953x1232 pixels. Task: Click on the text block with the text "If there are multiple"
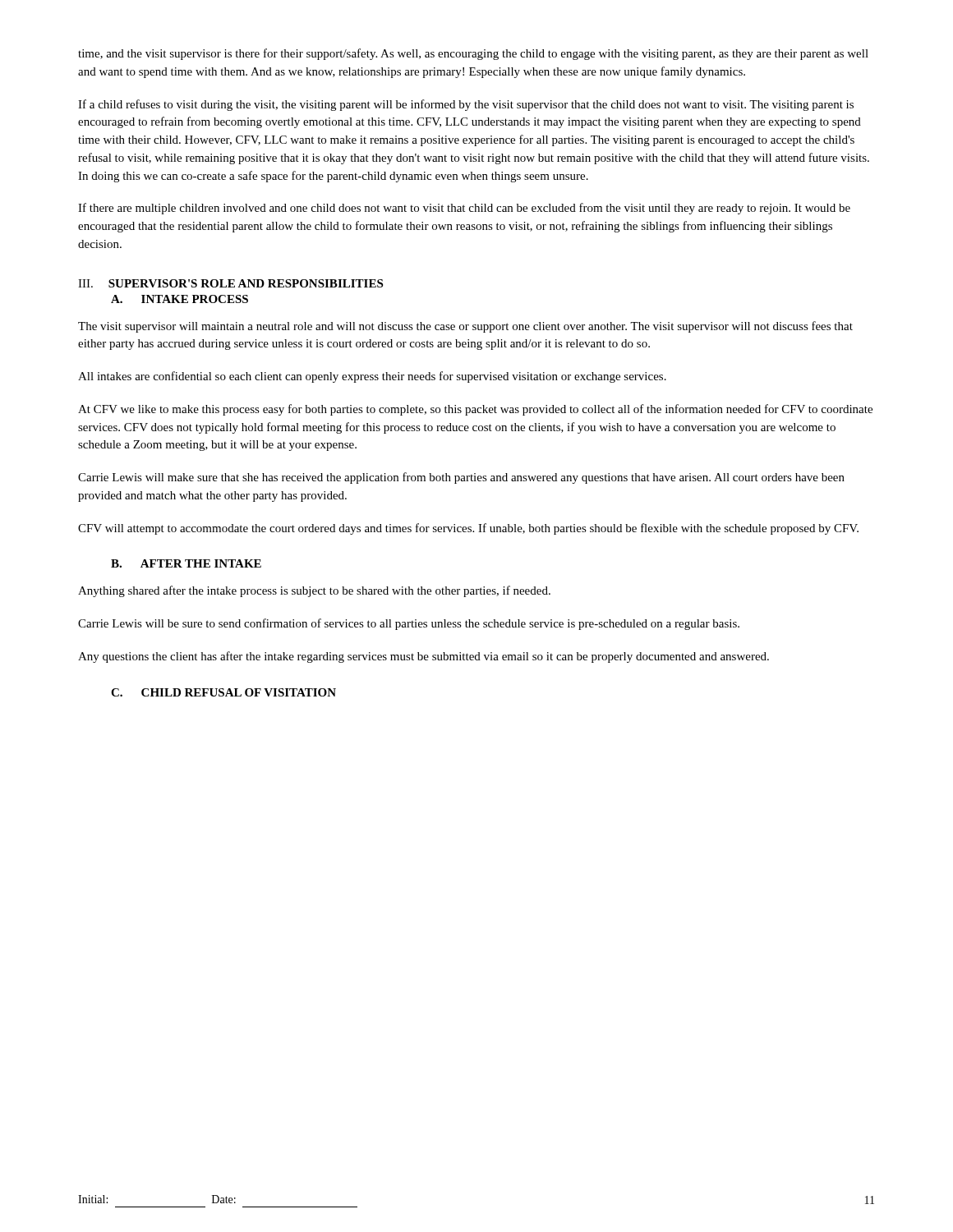click(x=476, y=227)
